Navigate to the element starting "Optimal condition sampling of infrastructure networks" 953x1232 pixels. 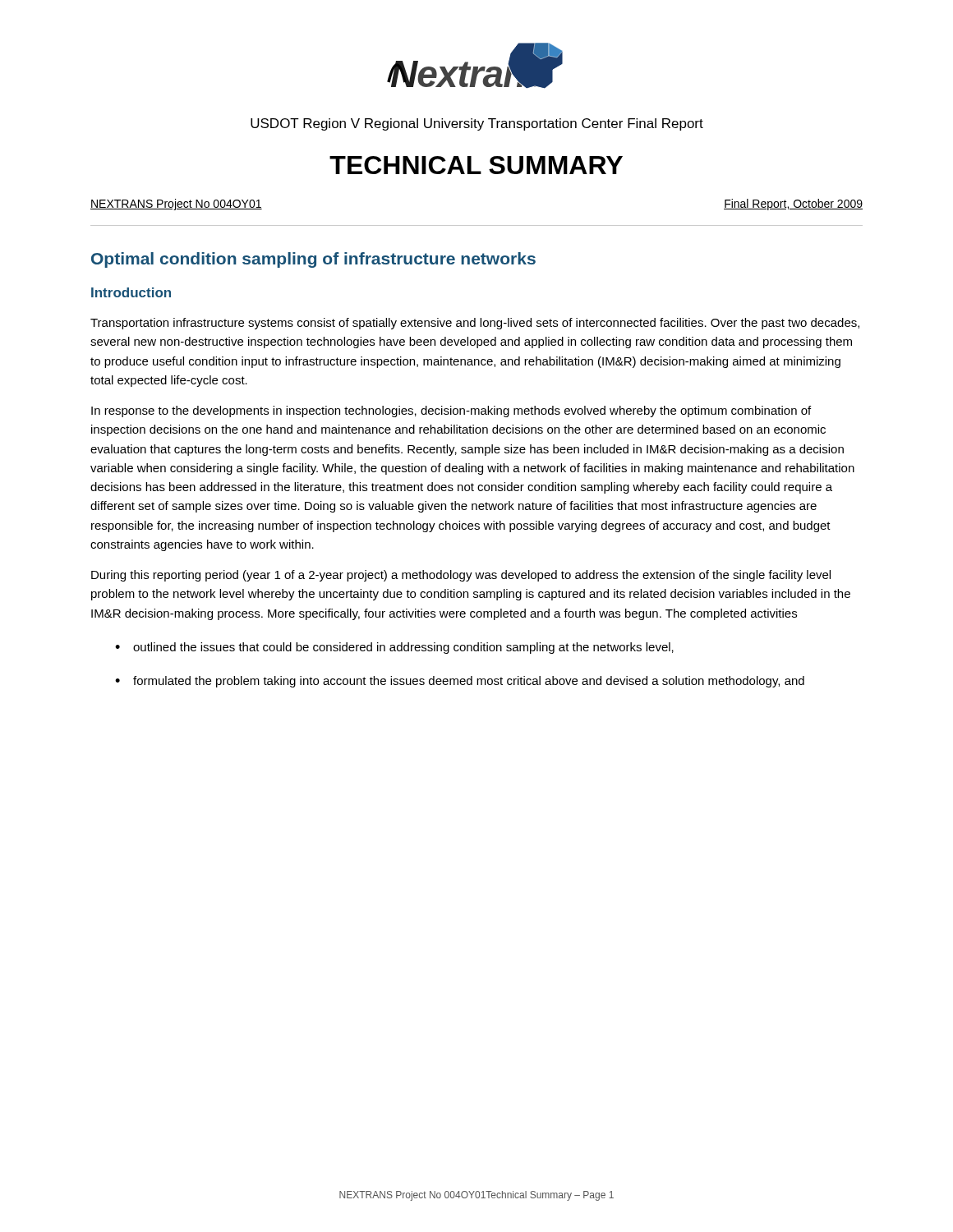tap(313, 258)
